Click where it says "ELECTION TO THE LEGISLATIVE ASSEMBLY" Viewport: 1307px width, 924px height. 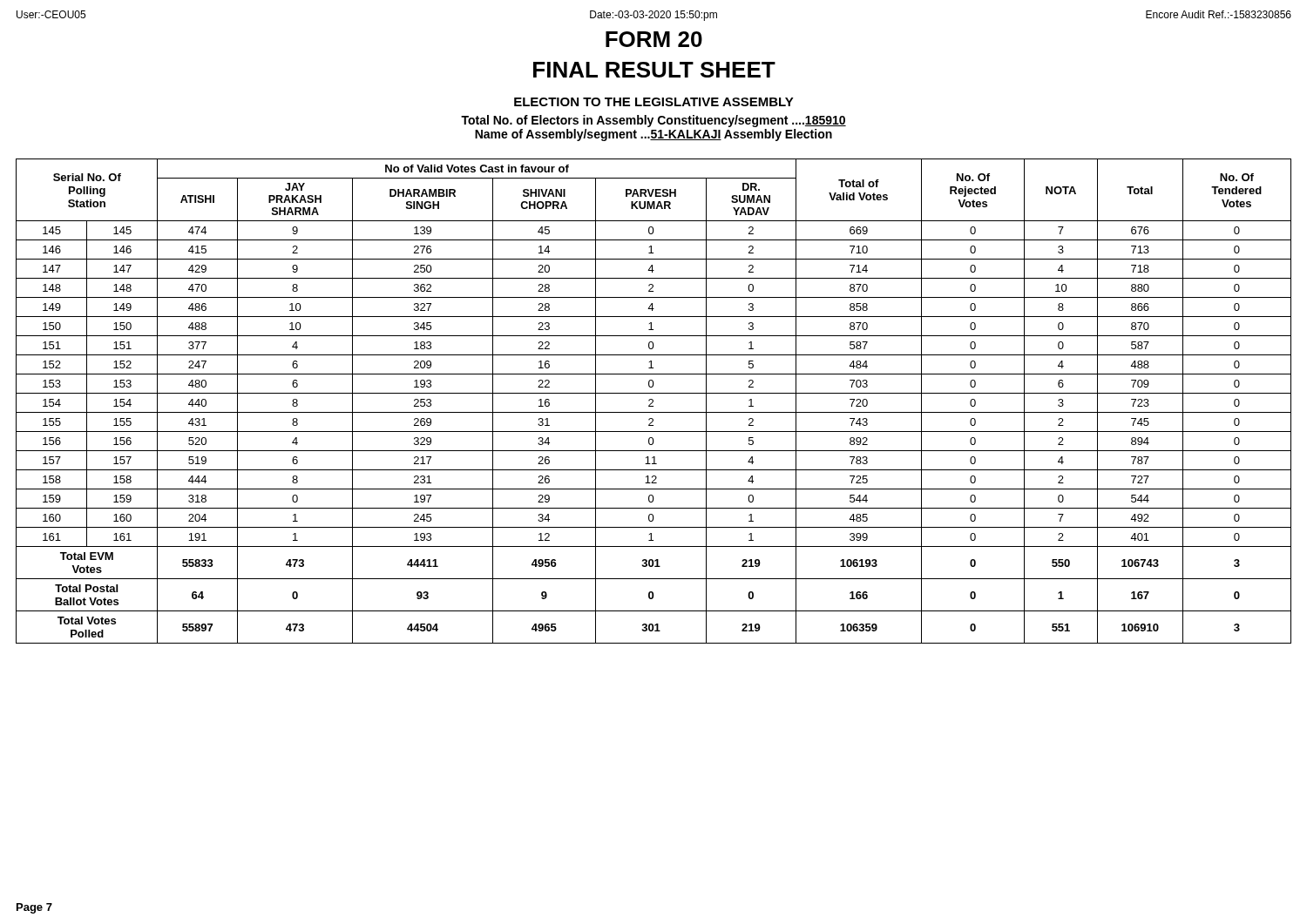click(x=654, y=101)
